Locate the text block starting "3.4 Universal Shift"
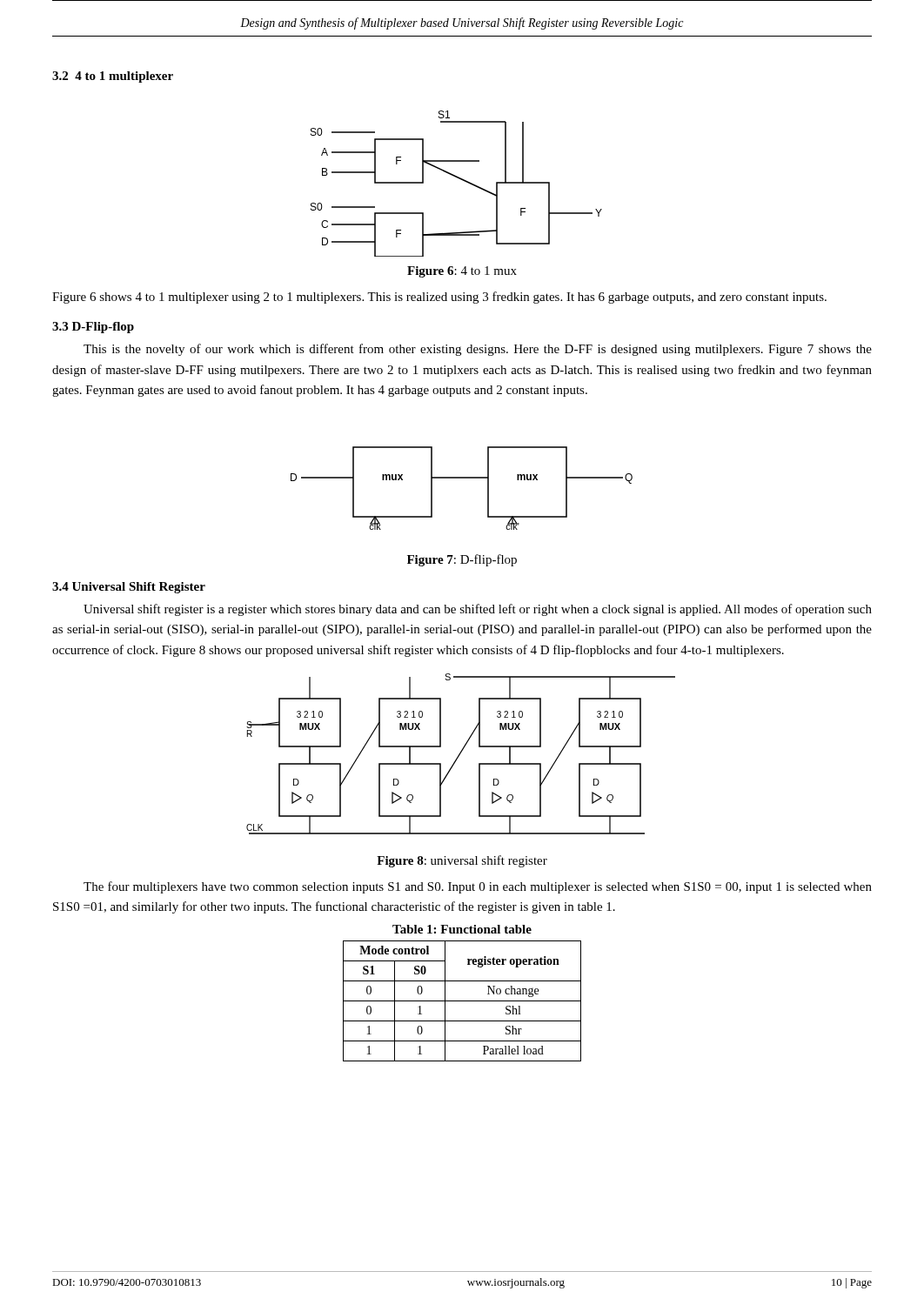Image resolution: width=924 pixels, height=1305 pixels. (129, 586)
